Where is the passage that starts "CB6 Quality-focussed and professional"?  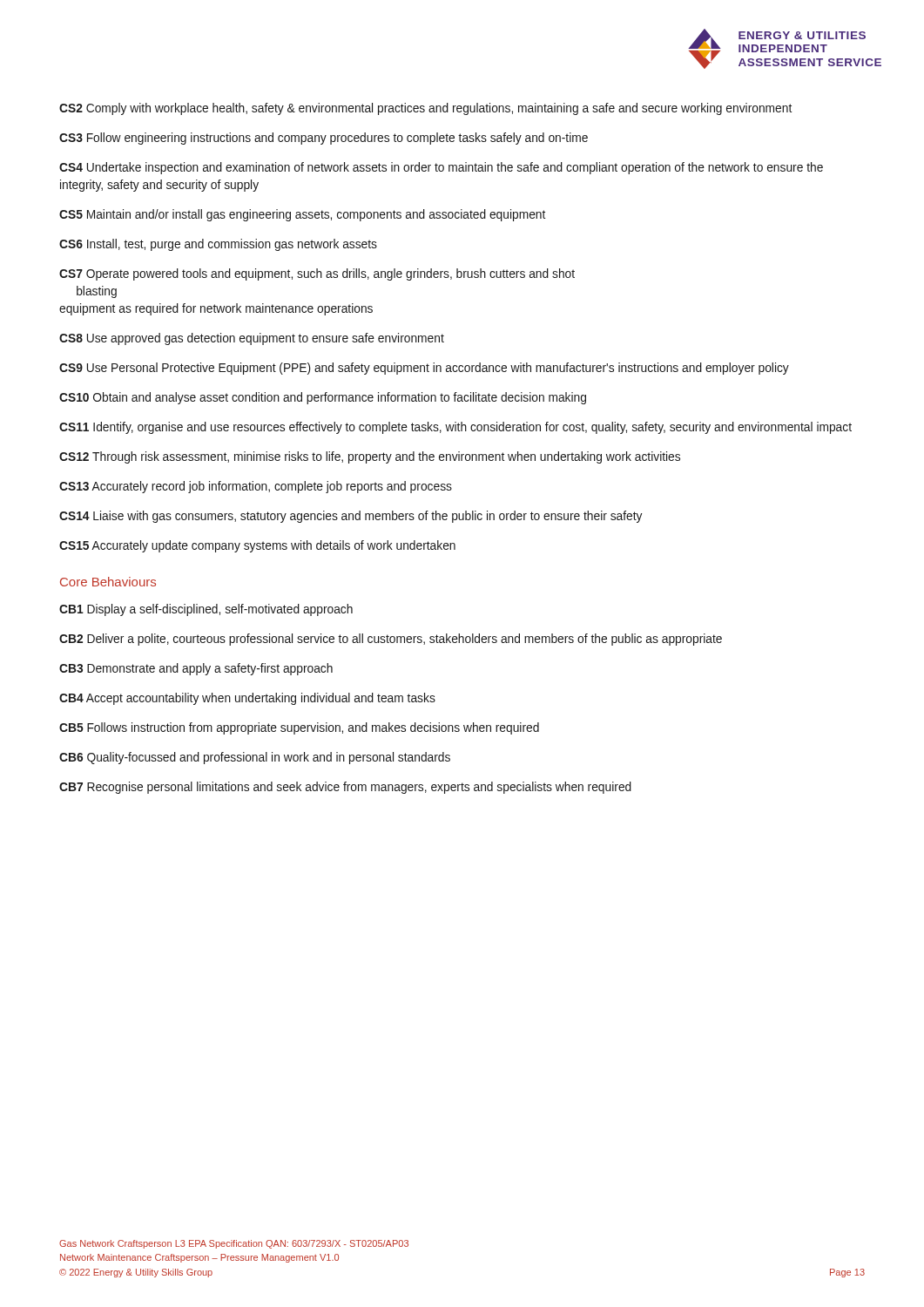255,758
